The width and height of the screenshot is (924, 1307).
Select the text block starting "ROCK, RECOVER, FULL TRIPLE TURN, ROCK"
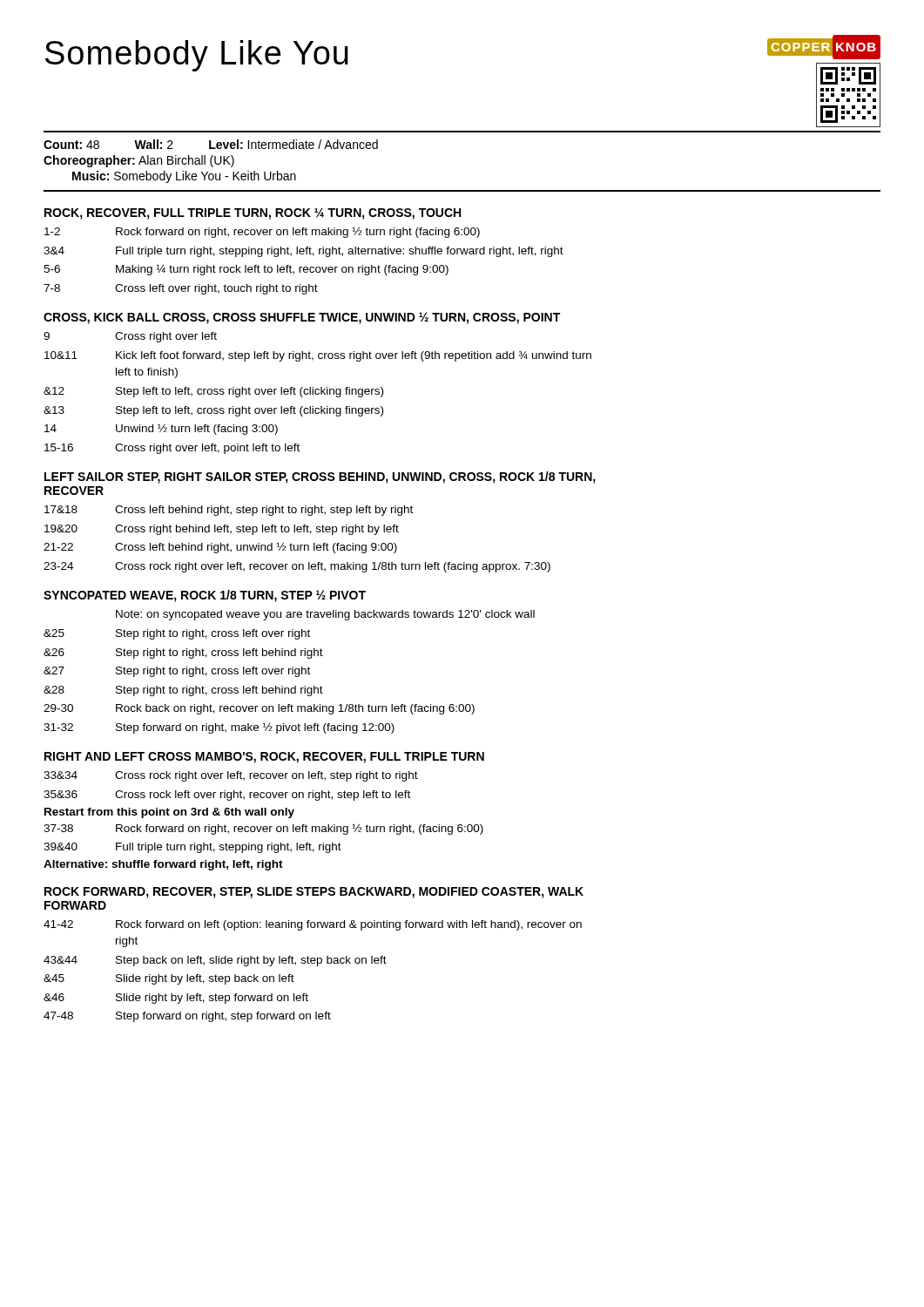[x=253, y=213]
